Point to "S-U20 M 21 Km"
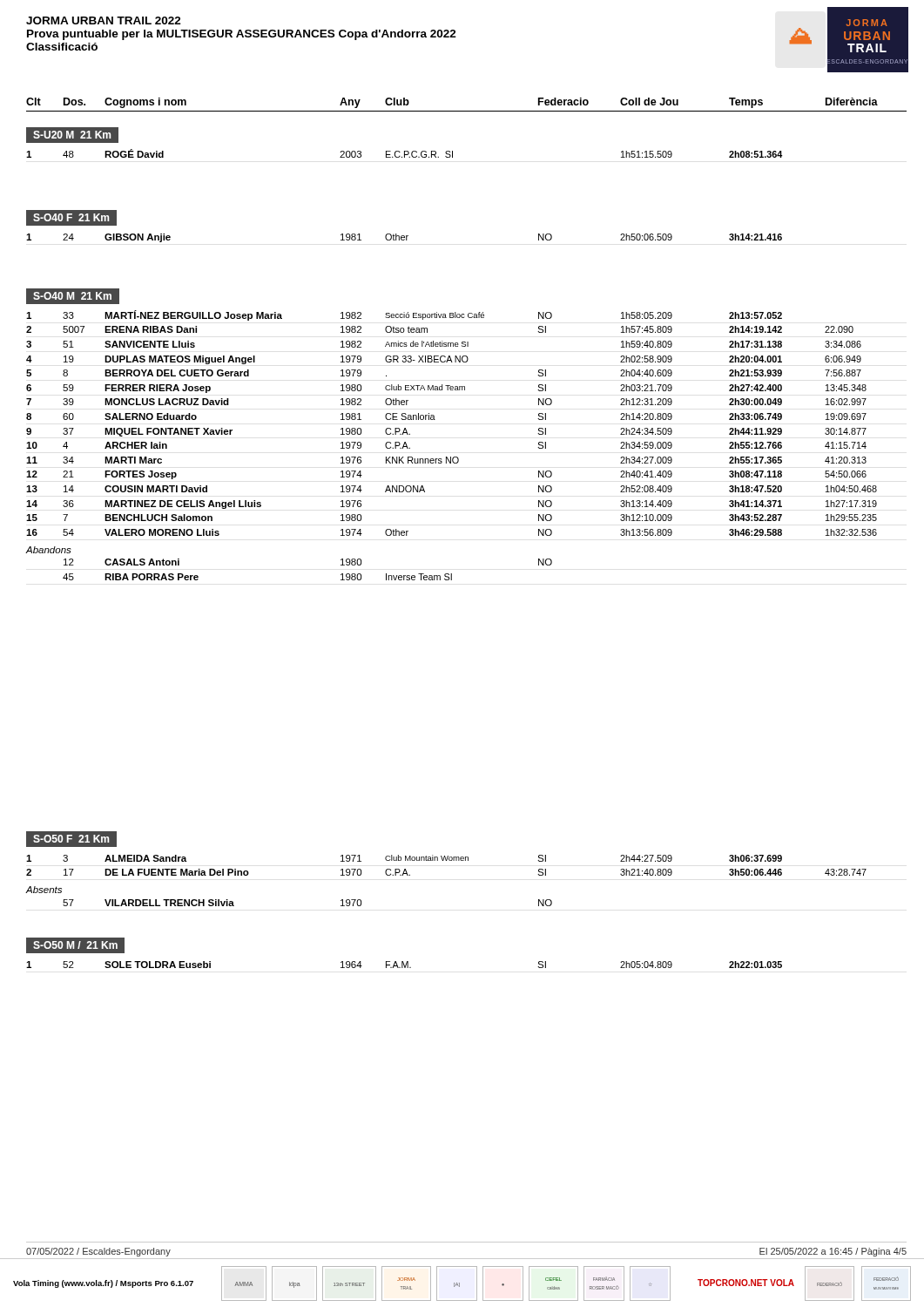Image resolution: width=924 pixels, height=1307 pixels. tap(72, 135)
